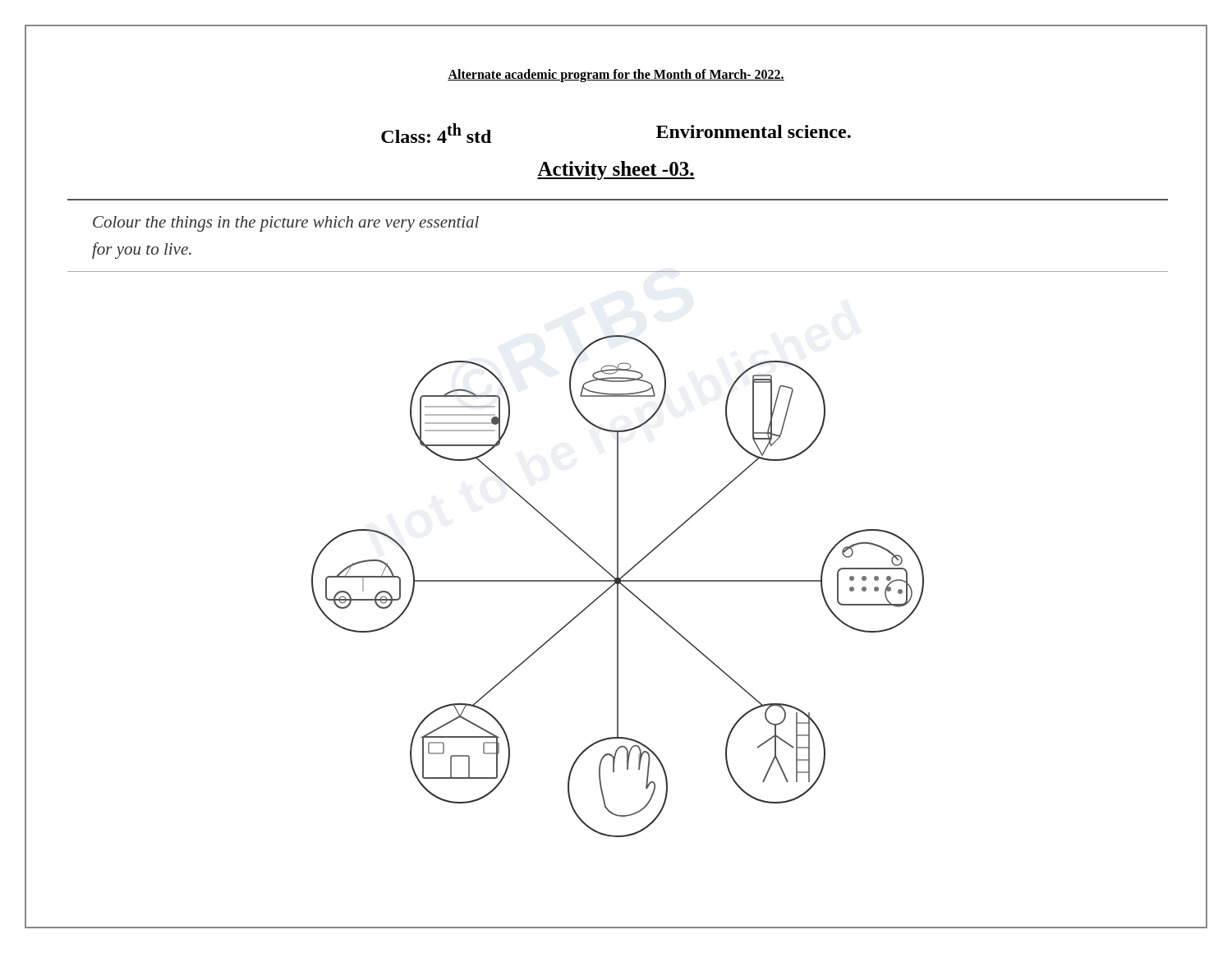Find the text block starting "Activity sheet -03."
The image size is (1232, 953).
tap(616, 169)
